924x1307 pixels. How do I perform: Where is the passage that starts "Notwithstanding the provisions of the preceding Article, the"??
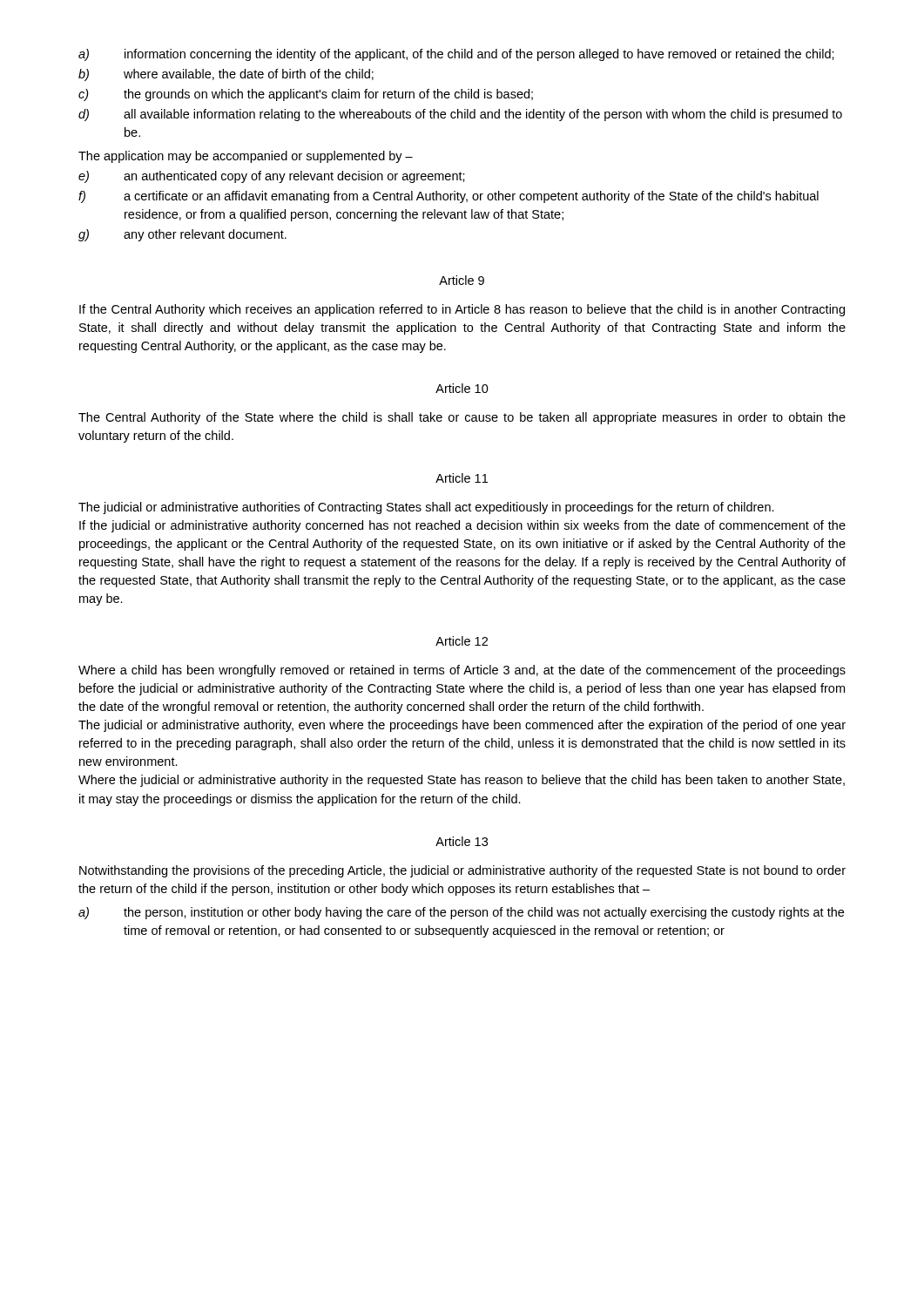tap(462, 879)
